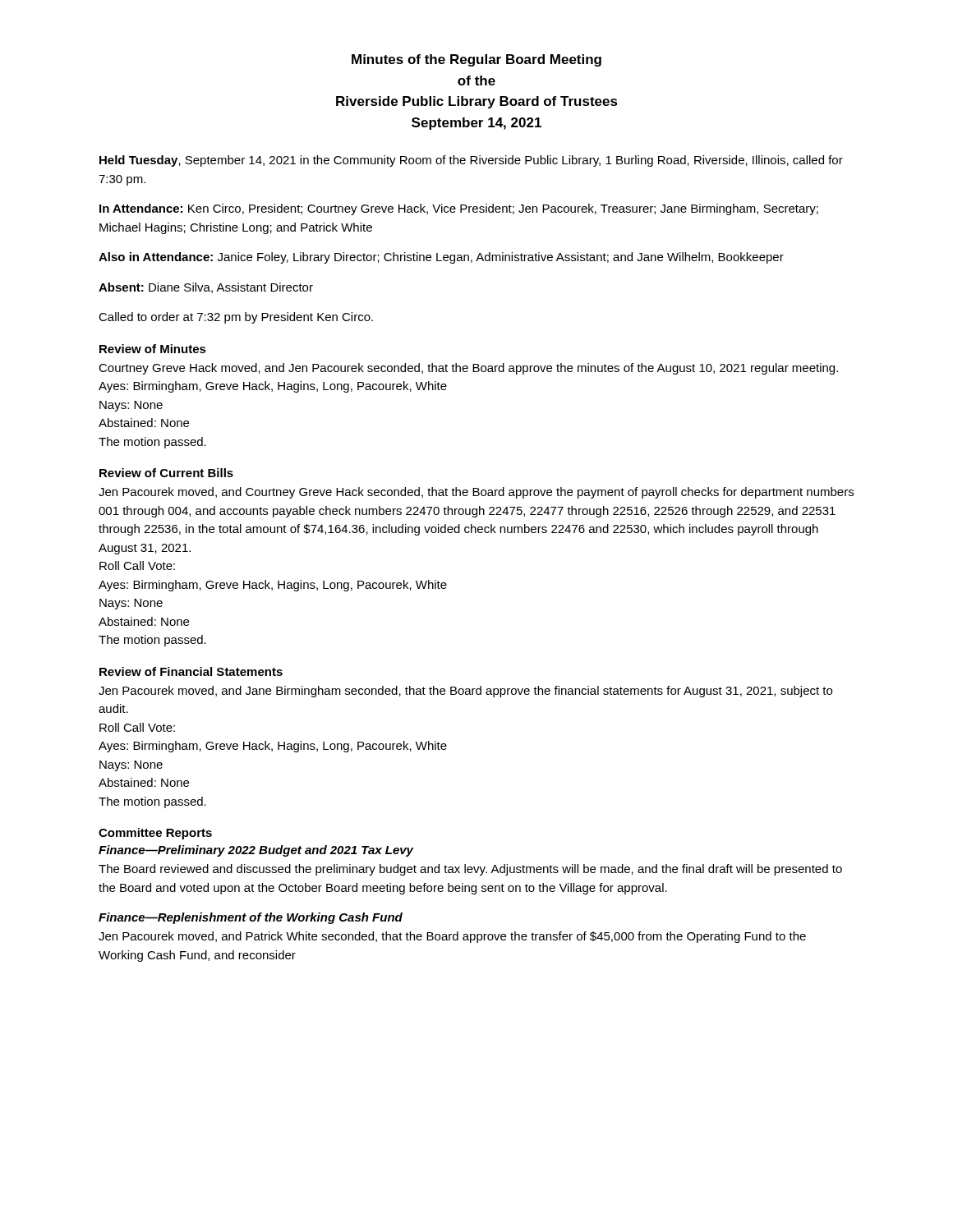Locate the block starting "Held Tuesday, September 14, 2021 in the"
This screenshot has width=953, height=1232.
coord(471,169)
